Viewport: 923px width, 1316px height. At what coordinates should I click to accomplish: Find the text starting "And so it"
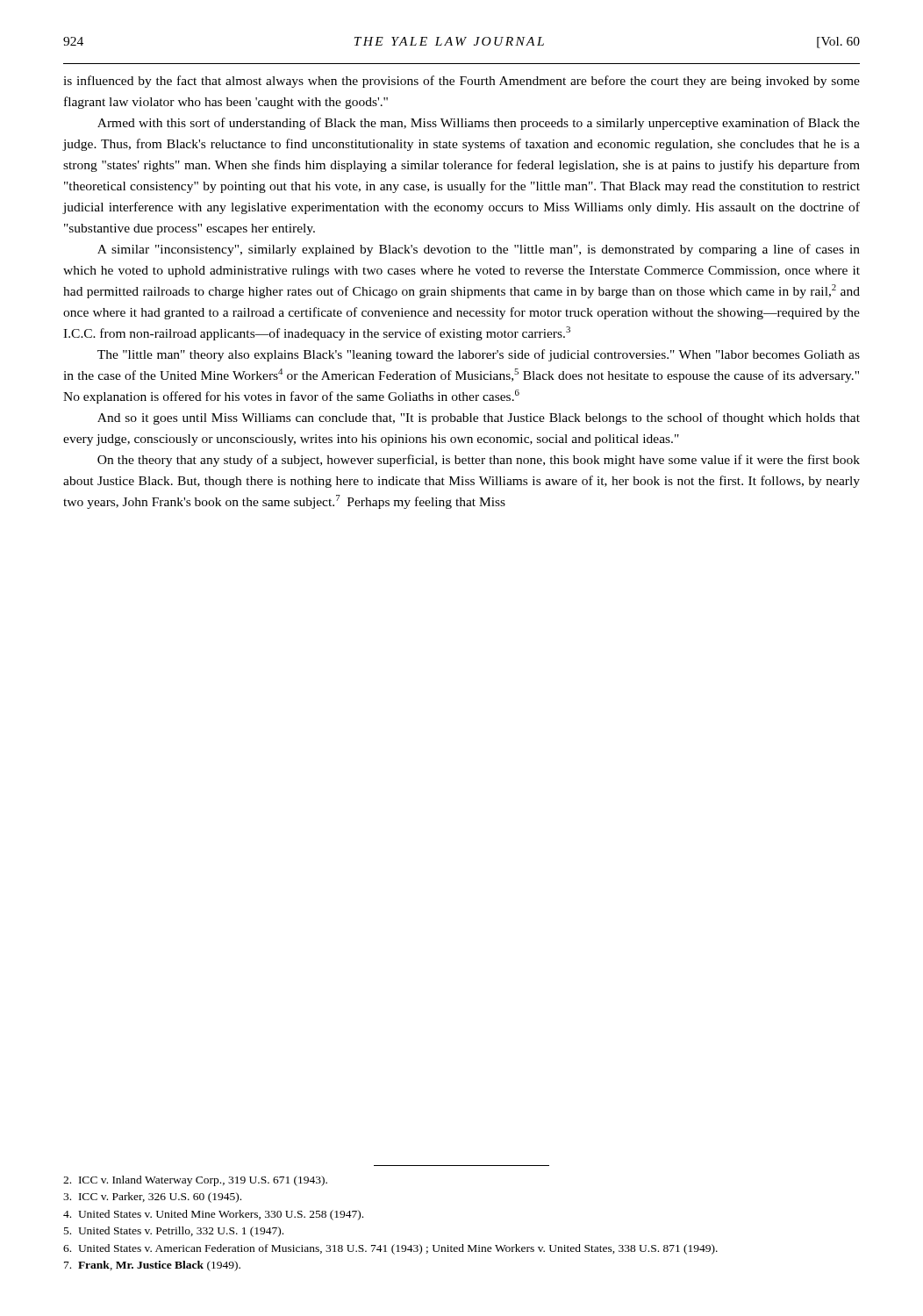point(462,428)
